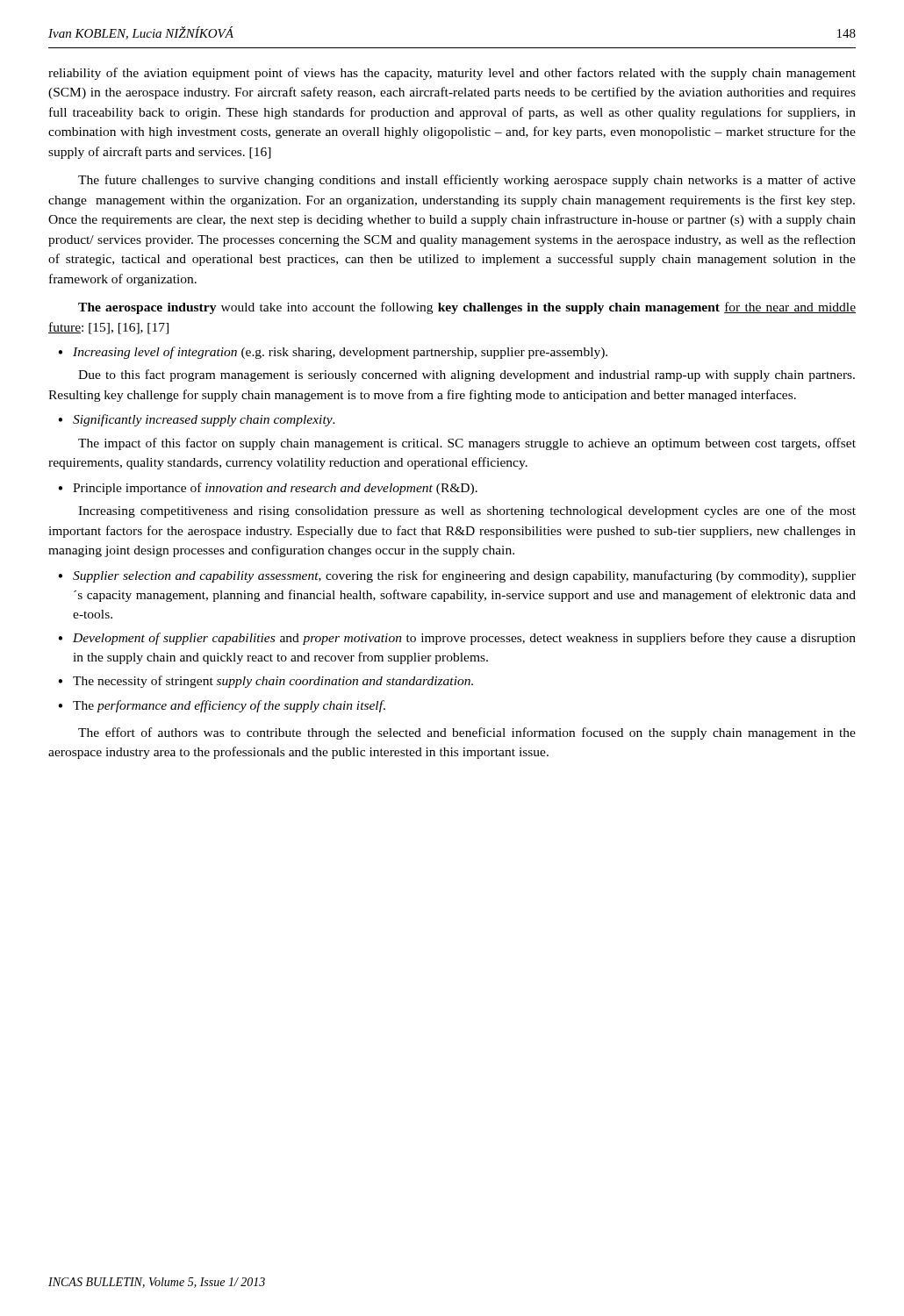Navigate to the passage starting "• Significantly increased supply chain complexity."
This screenshot has width=904, height=1316.
tap(197, 420)
